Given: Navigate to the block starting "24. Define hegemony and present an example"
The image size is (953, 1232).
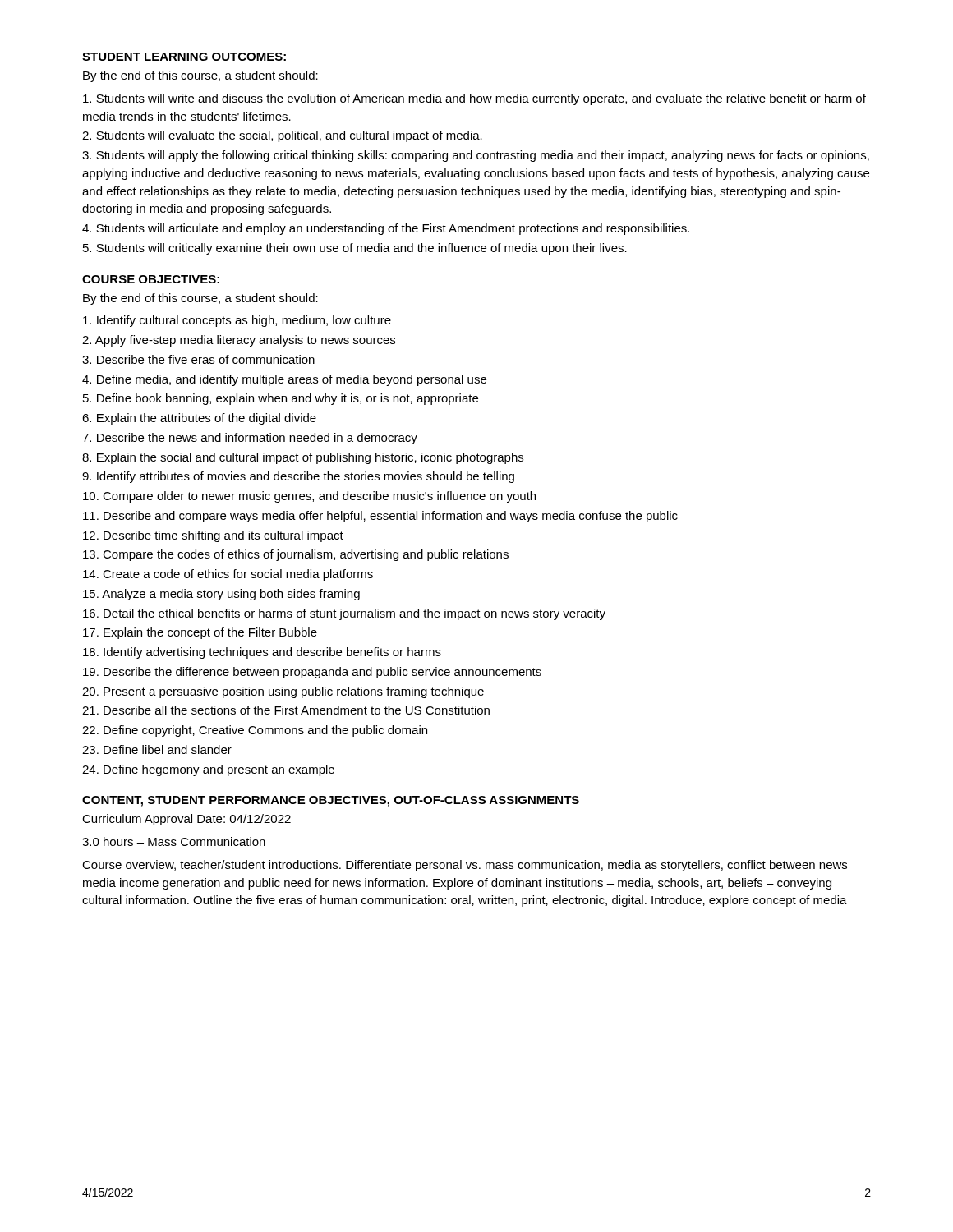Looking at the screenshot, I should [x=209, y=769].
